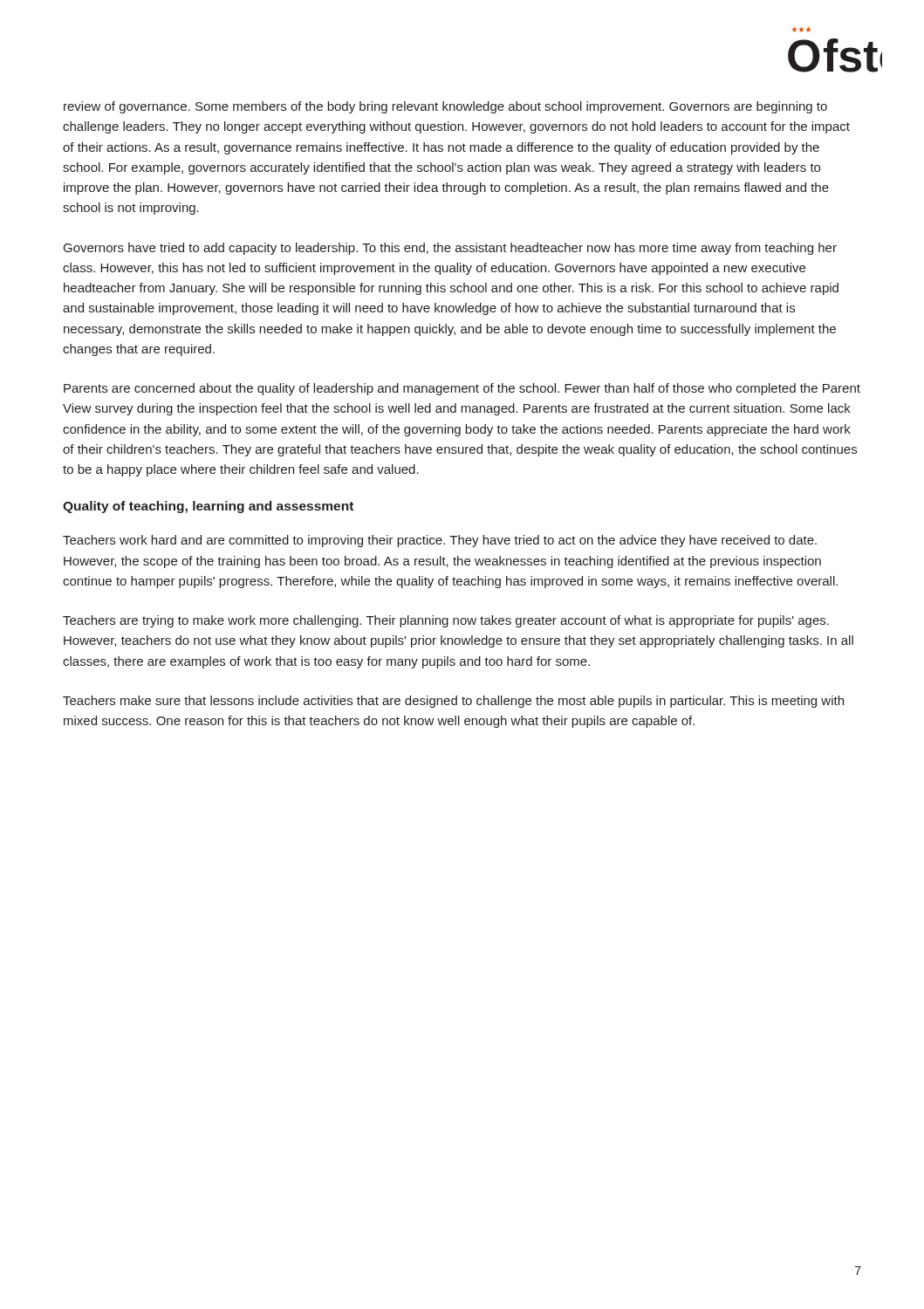The image size is (924, 1309).
Task: Point to the block starting "Parents are concerned about the quality of leadership"
Action: coord(462,429)
